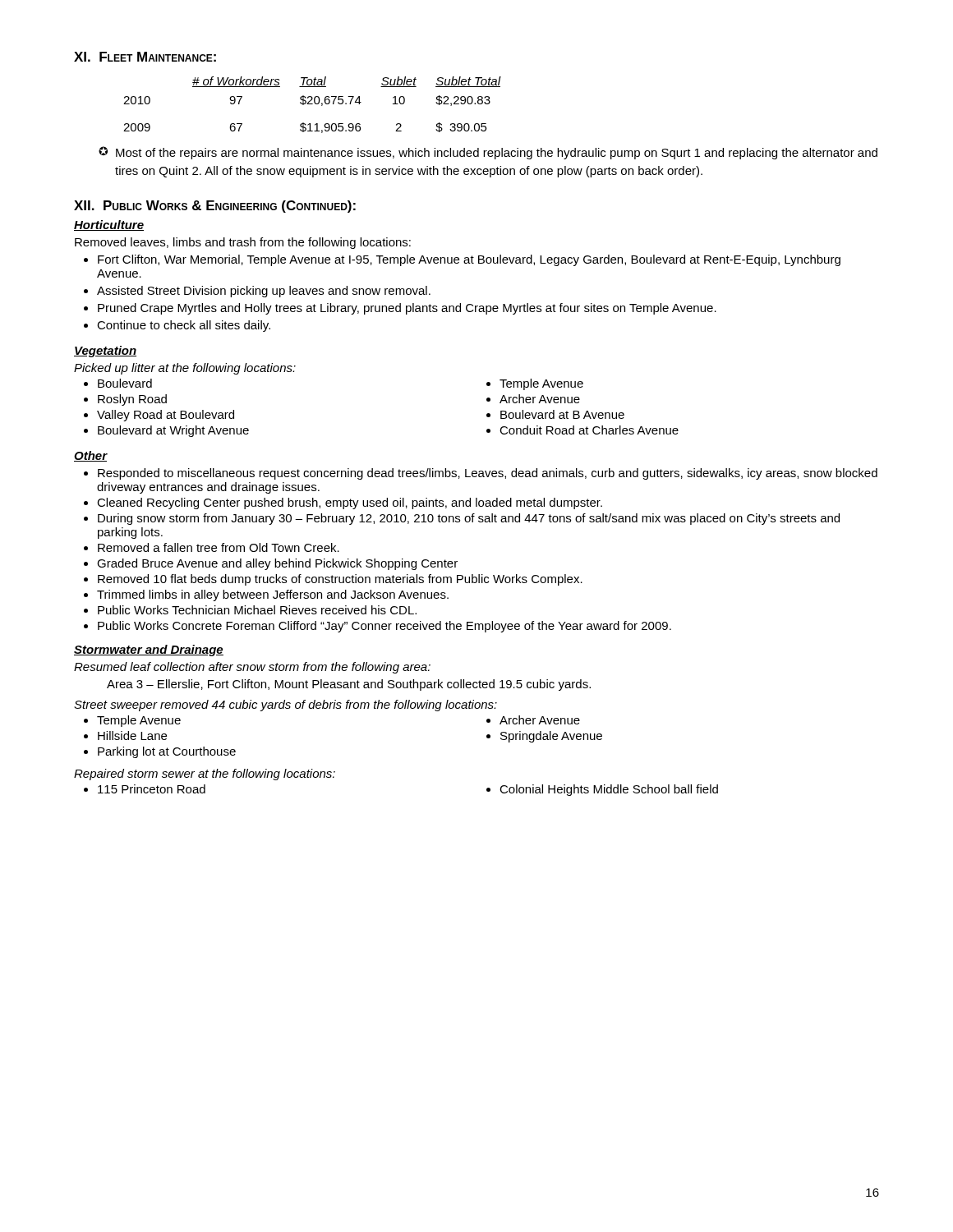Image resolution: width=953 pixels, height=1232 pixels.
Task: Locate the text starting "Removed 10 flat beds dump trucks"
Action: coord(476,578)
